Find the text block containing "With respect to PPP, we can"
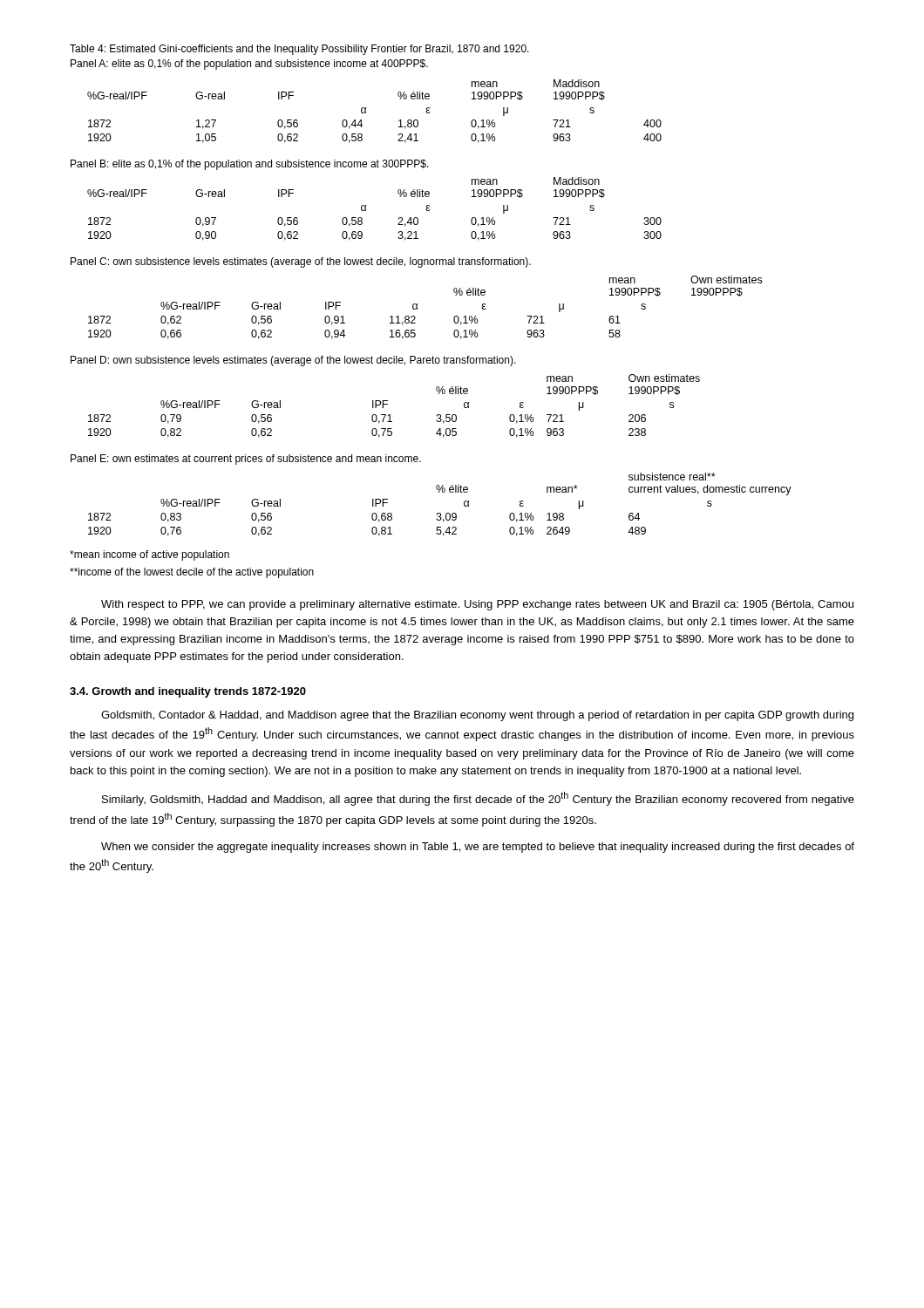The width and height of the screenshot is (924, 1308). click(462, 630)
